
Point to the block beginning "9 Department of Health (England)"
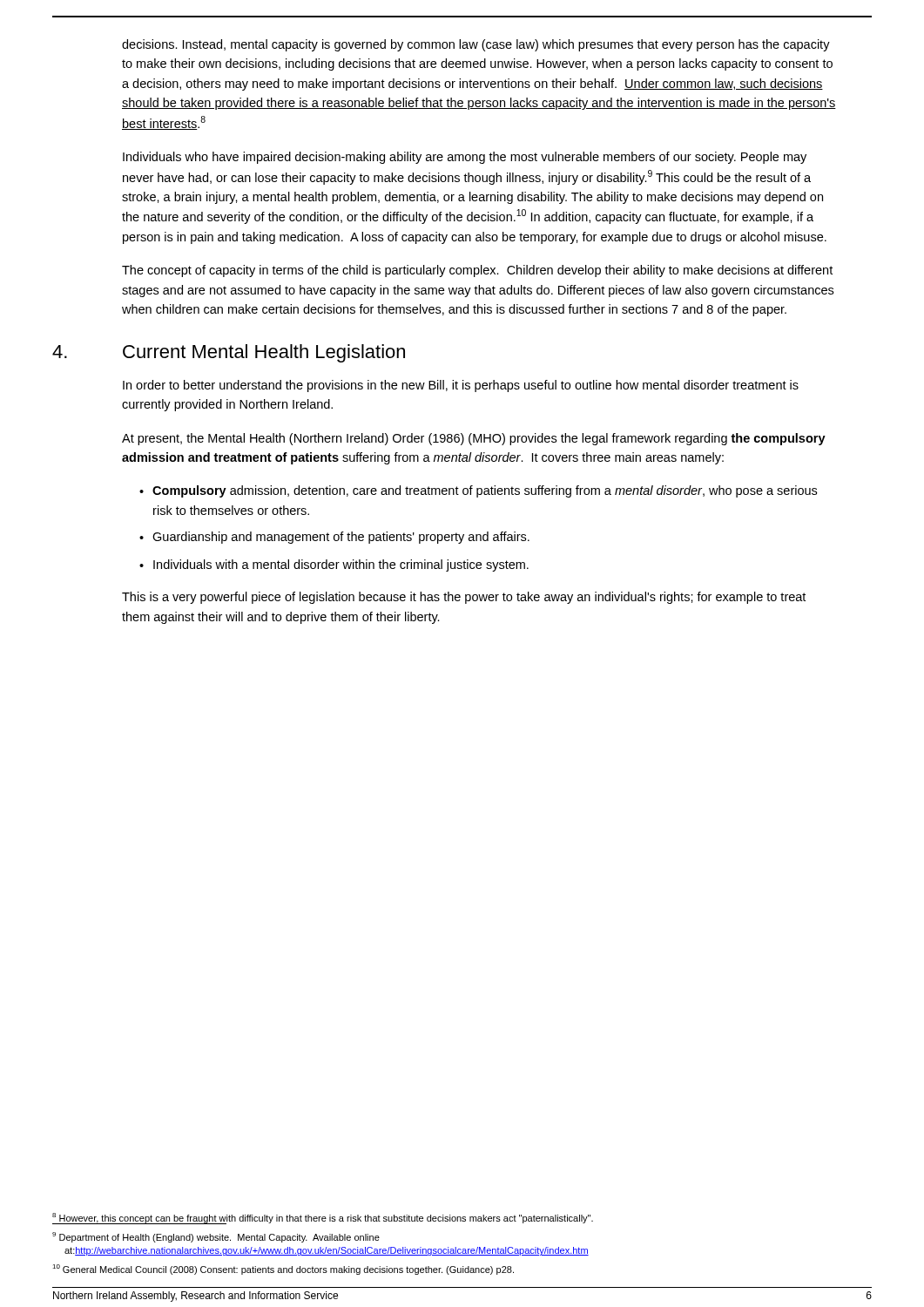(320, 1243)
